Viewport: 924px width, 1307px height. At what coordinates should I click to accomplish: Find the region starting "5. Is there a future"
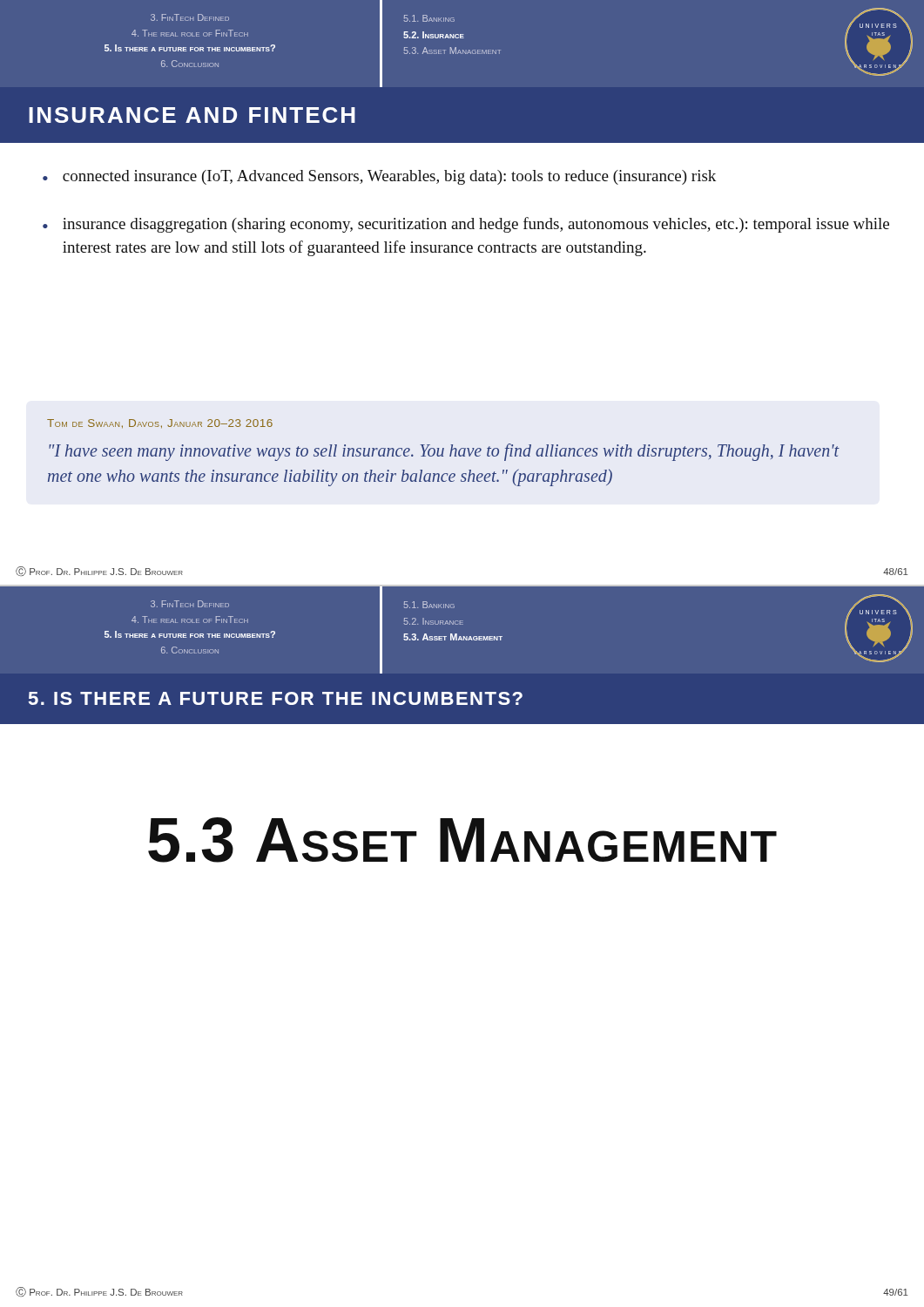click(x=276, y=699)
